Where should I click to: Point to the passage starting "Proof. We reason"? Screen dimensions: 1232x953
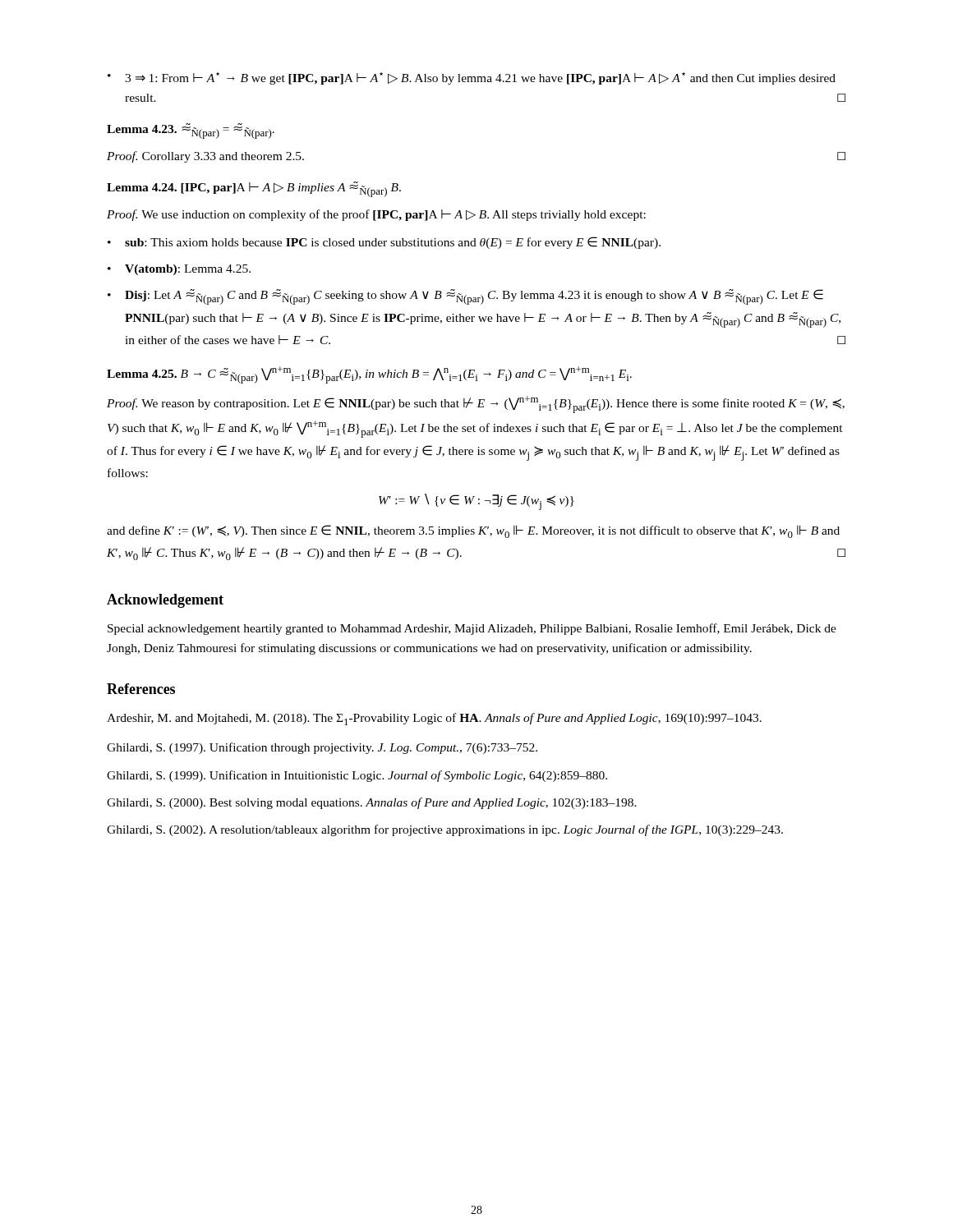coord(476,436)
